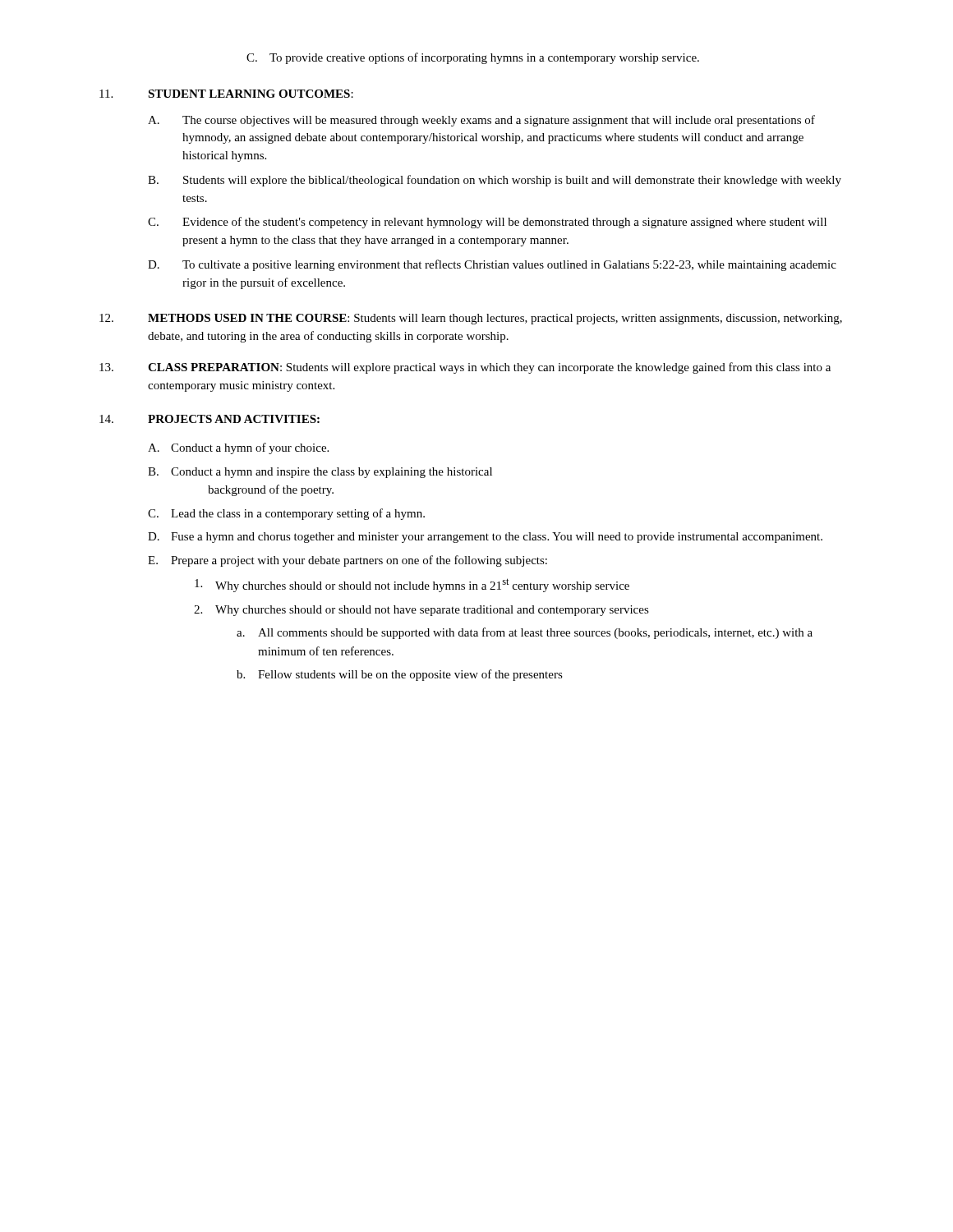
Task: Point to the passage starting "CLASS PREPARATION: Students will explore"
Action: coord(472,377)
